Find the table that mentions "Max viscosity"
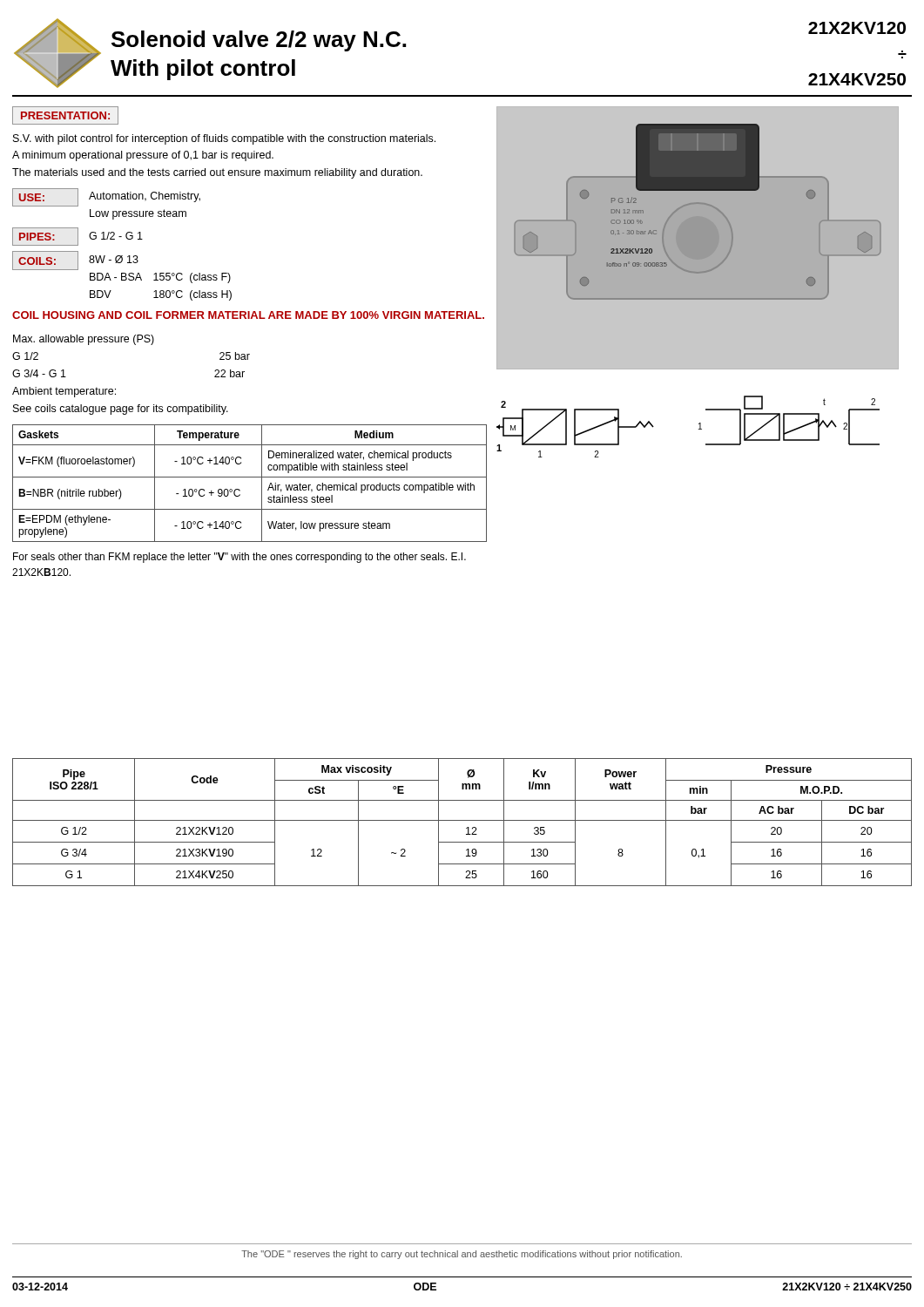 (462, 822)
